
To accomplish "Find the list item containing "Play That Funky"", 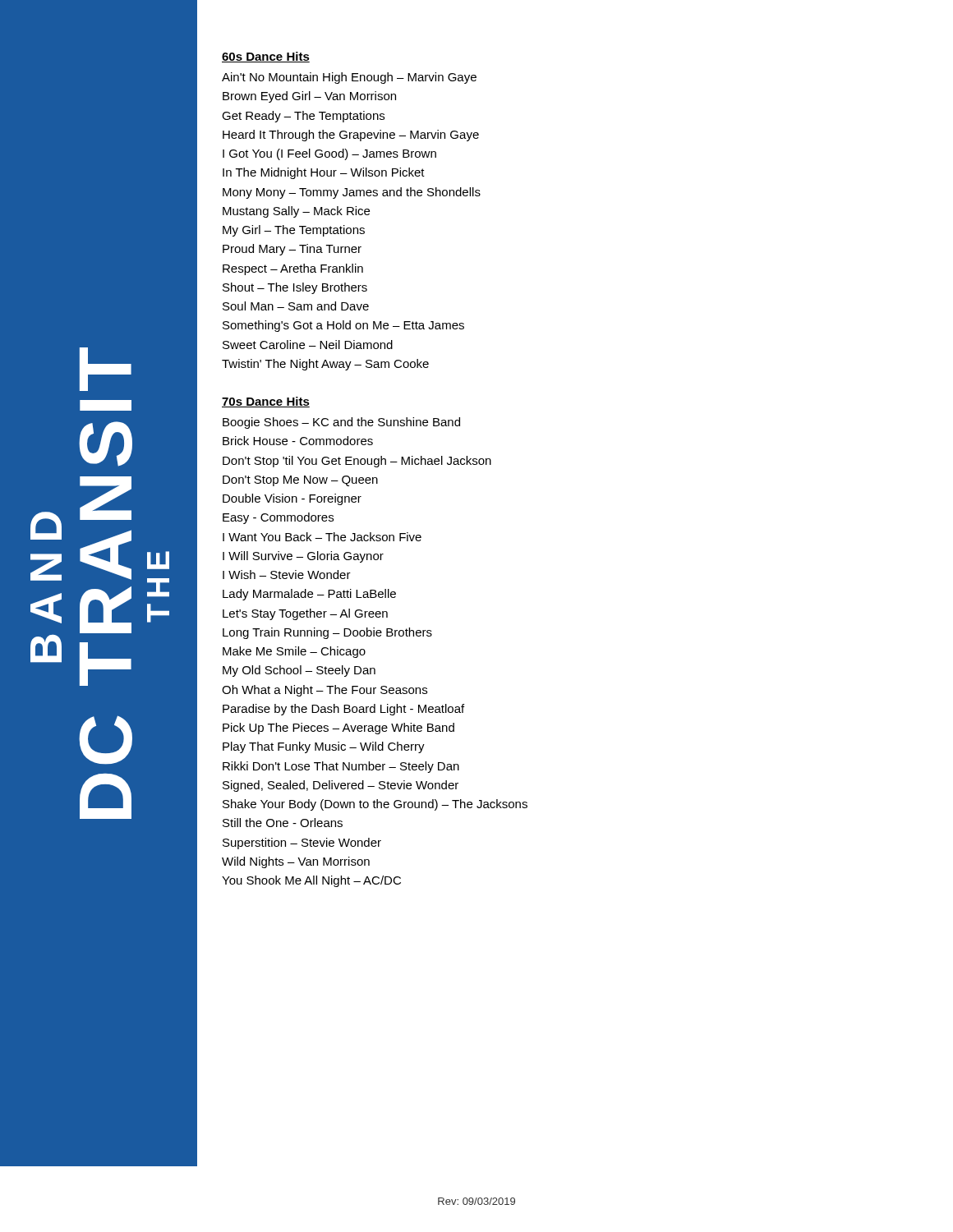I will click(x=323, y=746).
